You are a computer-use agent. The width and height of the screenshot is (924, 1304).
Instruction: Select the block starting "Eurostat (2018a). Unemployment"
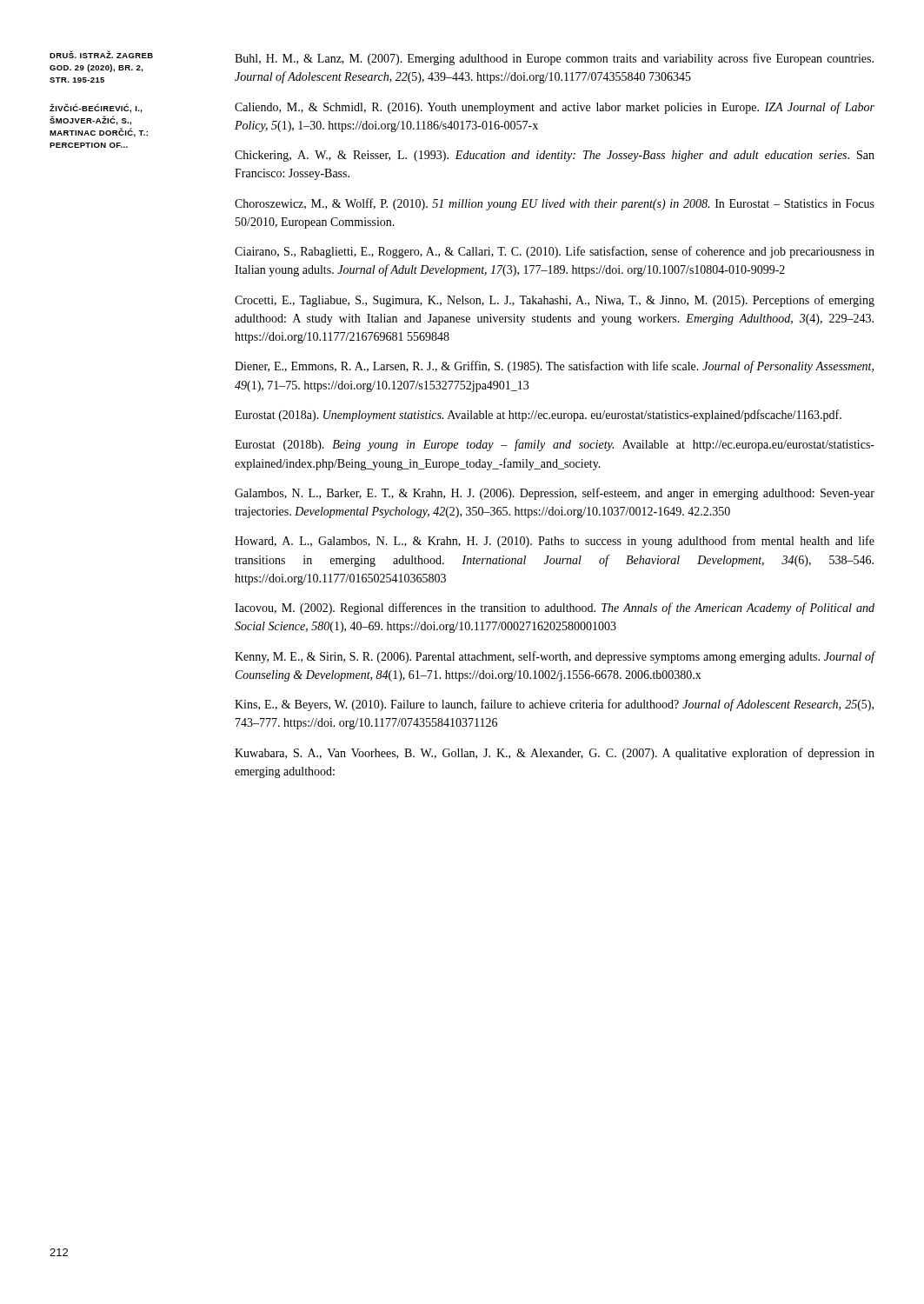point(538,415)
